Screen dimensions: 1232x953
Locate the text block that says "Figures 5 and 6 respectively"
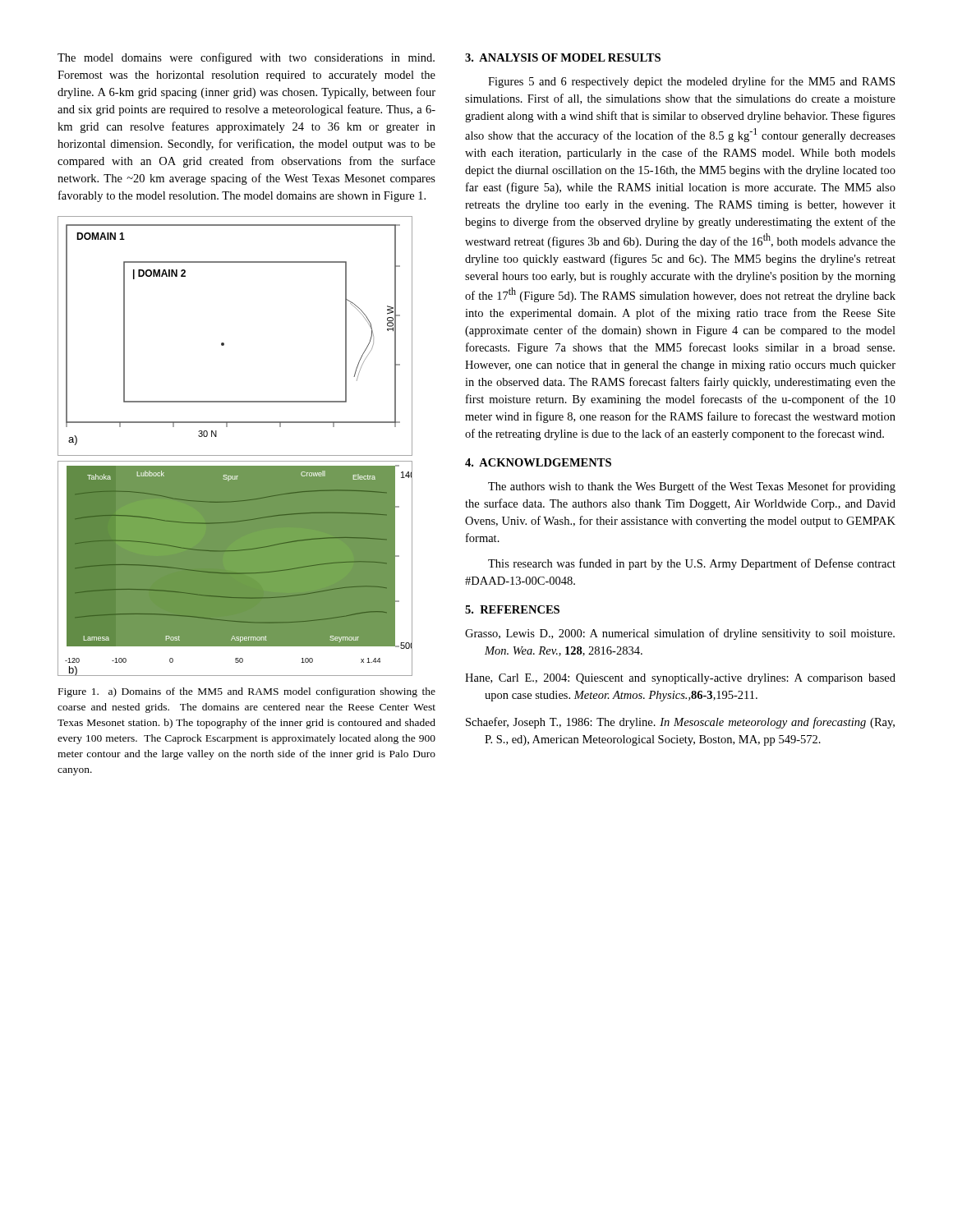680,258
